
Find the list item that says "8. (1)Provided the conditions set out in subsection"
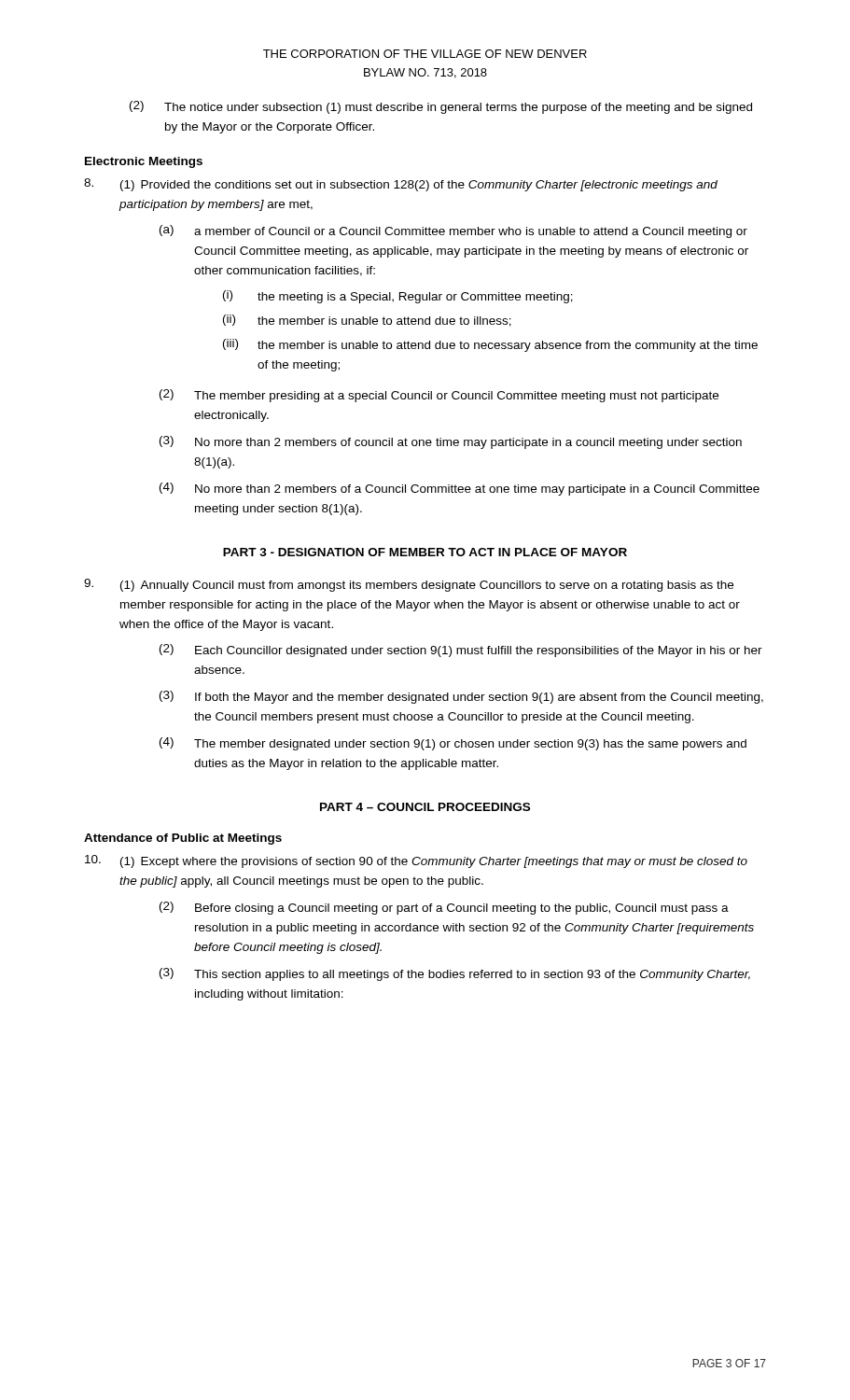coord(425,195)
